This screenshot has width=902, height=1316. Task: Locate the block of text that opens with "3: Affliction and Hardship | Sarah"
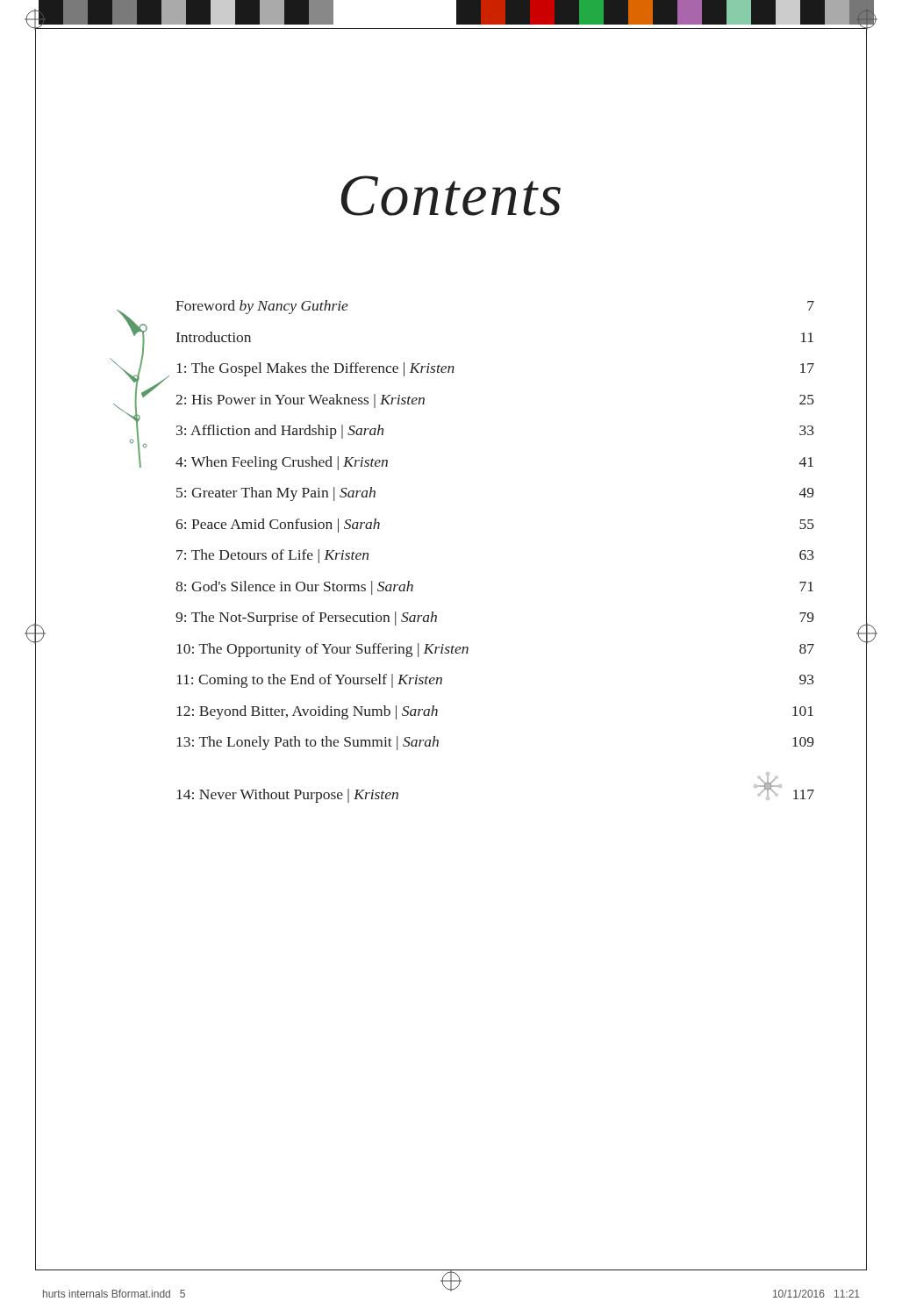[x=286, y=430]
